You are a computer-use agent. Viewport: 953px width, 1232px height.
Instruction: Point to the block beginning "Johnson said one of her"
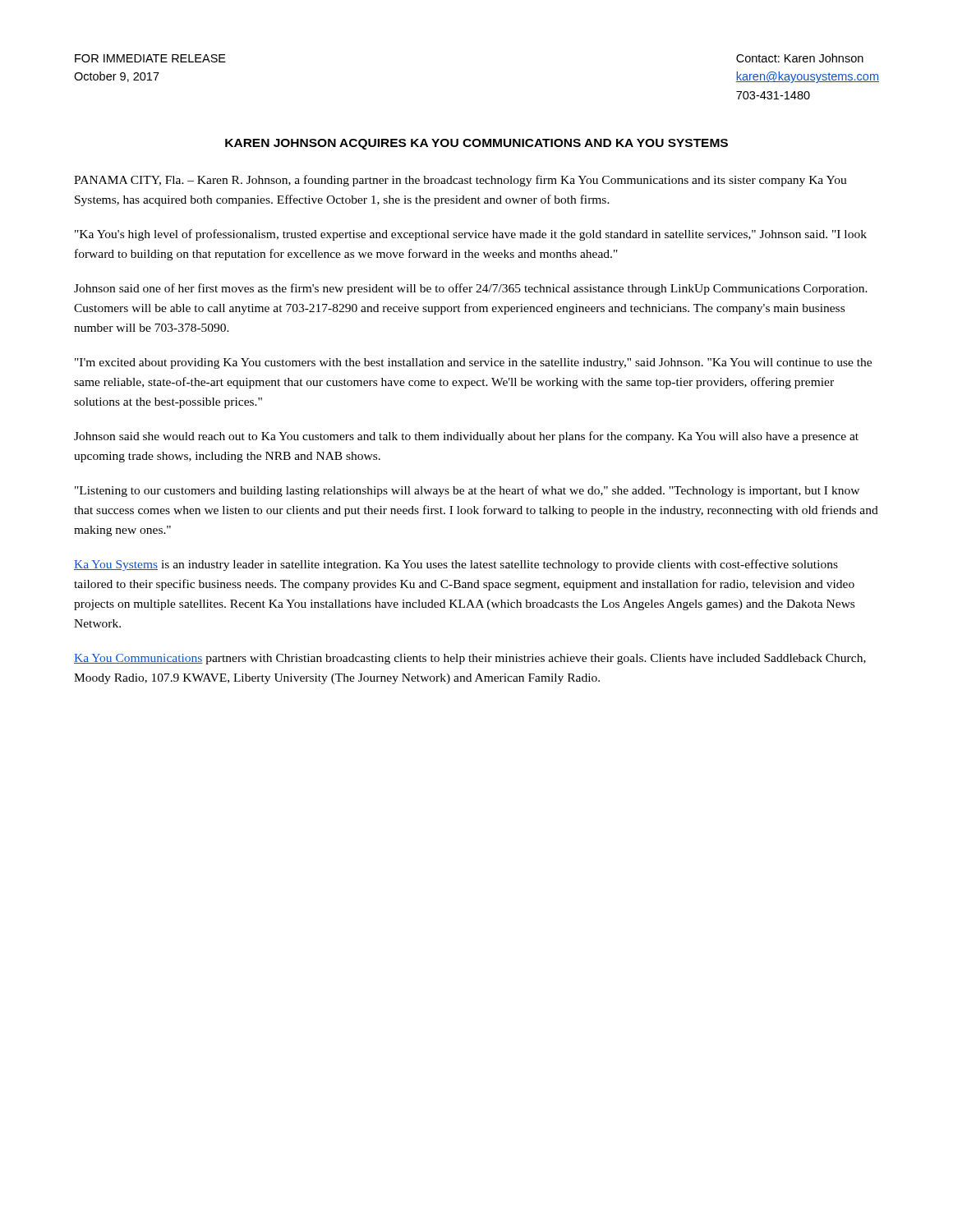pos(471,308)
